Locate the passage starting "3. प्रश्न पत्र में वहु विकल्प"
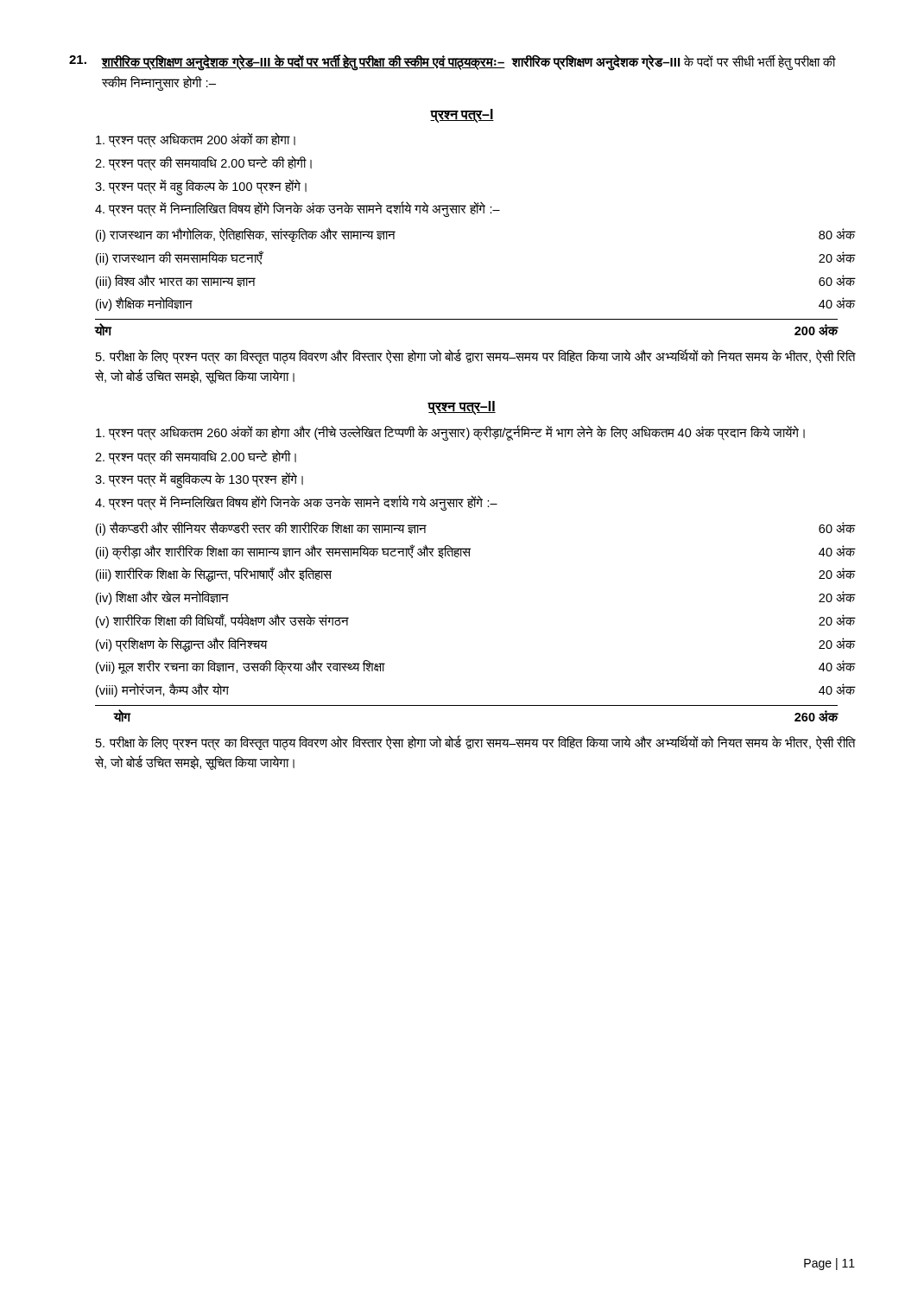 click(x=202, y=186)
